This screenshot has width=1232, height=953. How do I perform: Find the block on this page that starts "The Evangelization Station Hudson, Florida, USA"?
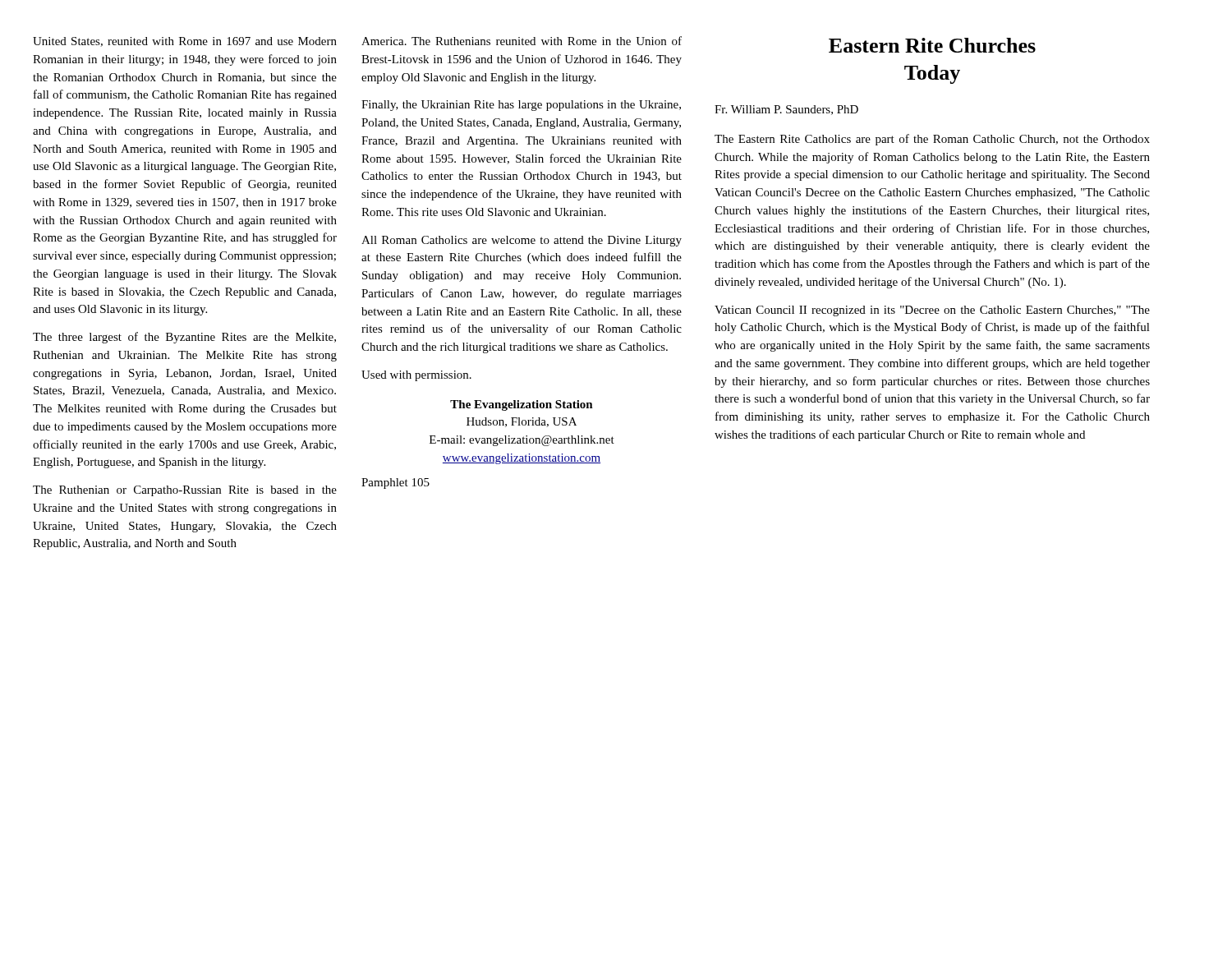coord(522,431)
